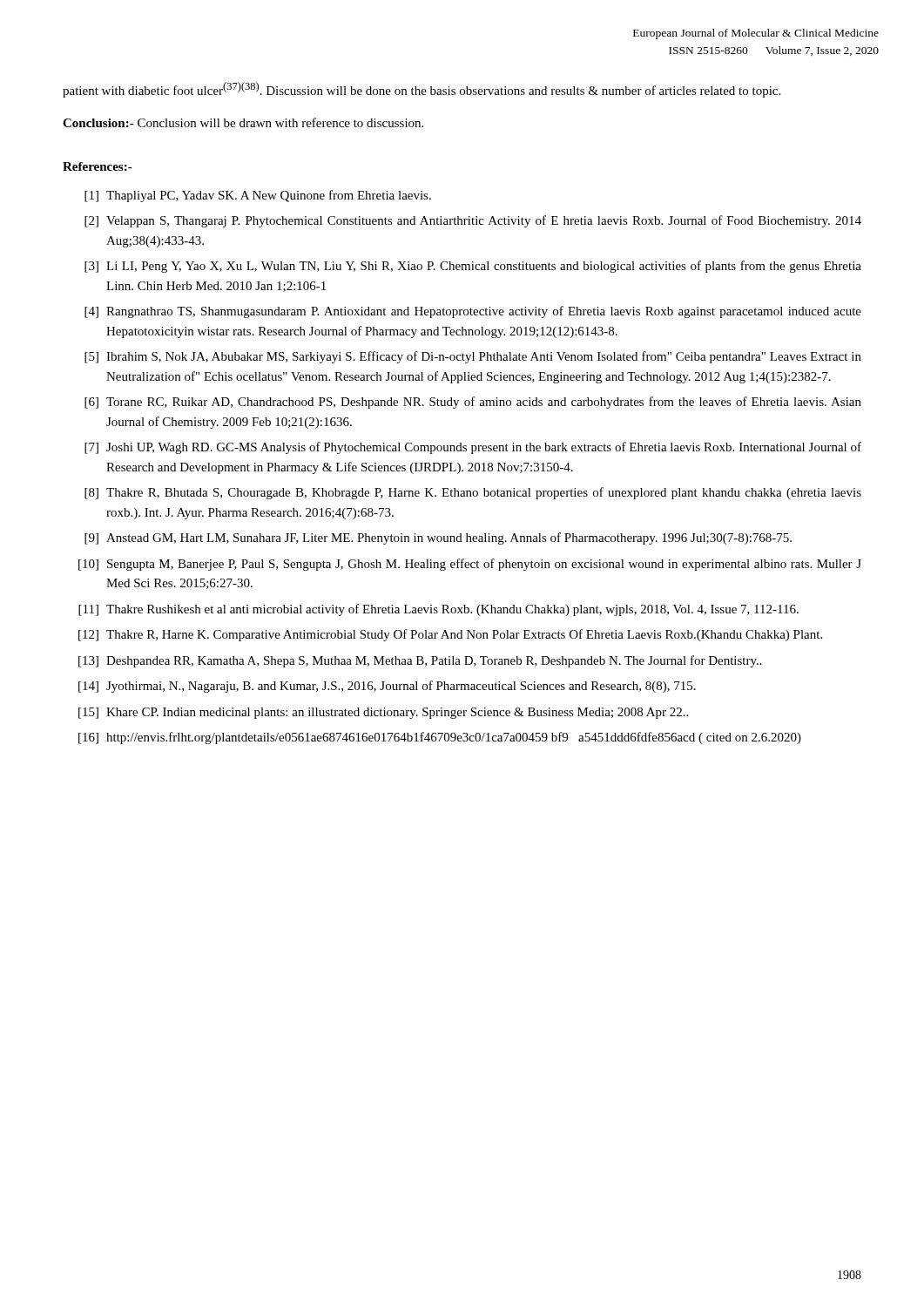
Task: Find the list item containing "[2] Velappan S, Thangaraj P. Phytochemical Constituents and"
Action: [x=462, y=230]
